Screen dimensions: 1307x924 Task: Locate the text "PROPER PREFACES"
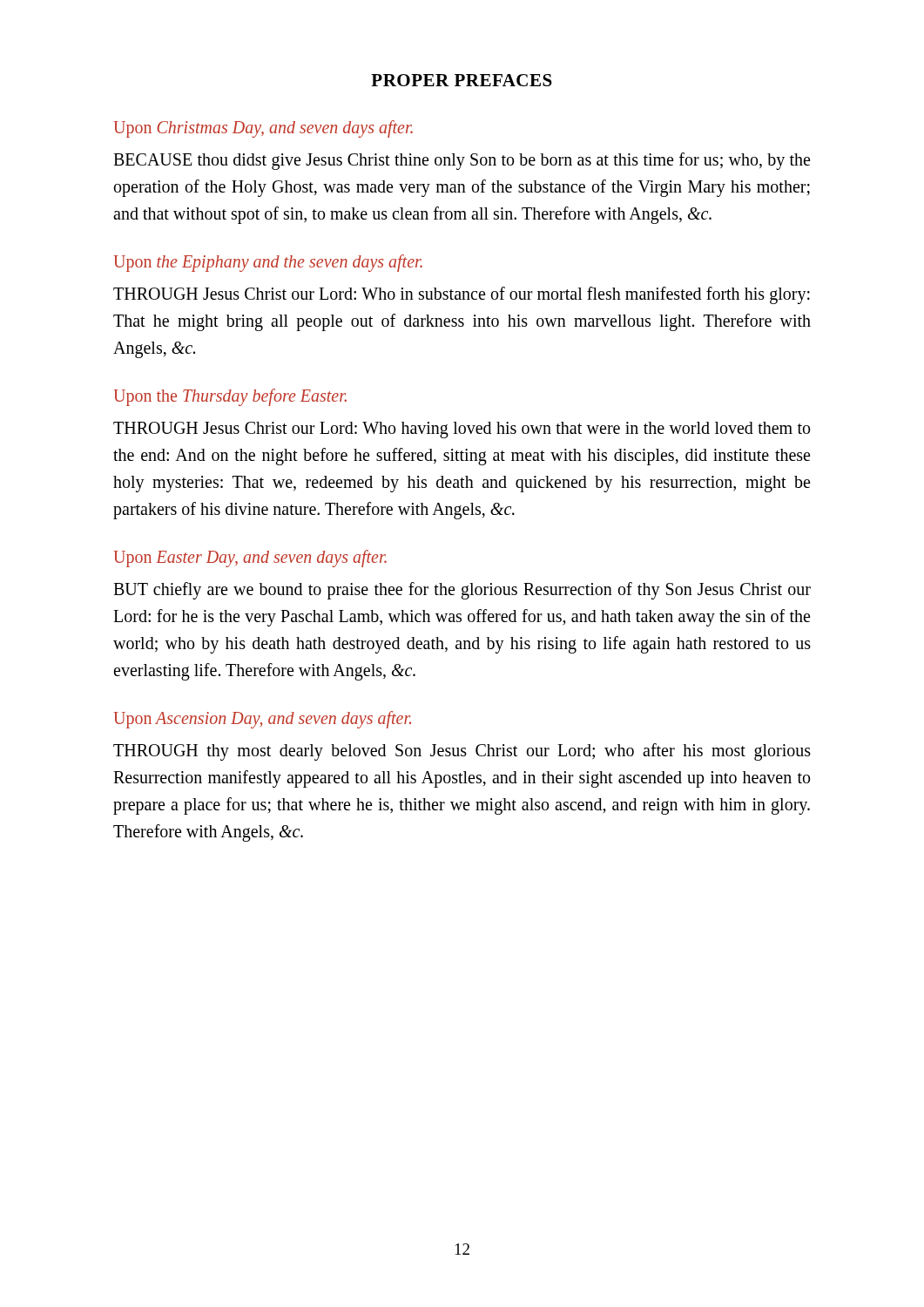pyautogui.click(x=462, y=80)
